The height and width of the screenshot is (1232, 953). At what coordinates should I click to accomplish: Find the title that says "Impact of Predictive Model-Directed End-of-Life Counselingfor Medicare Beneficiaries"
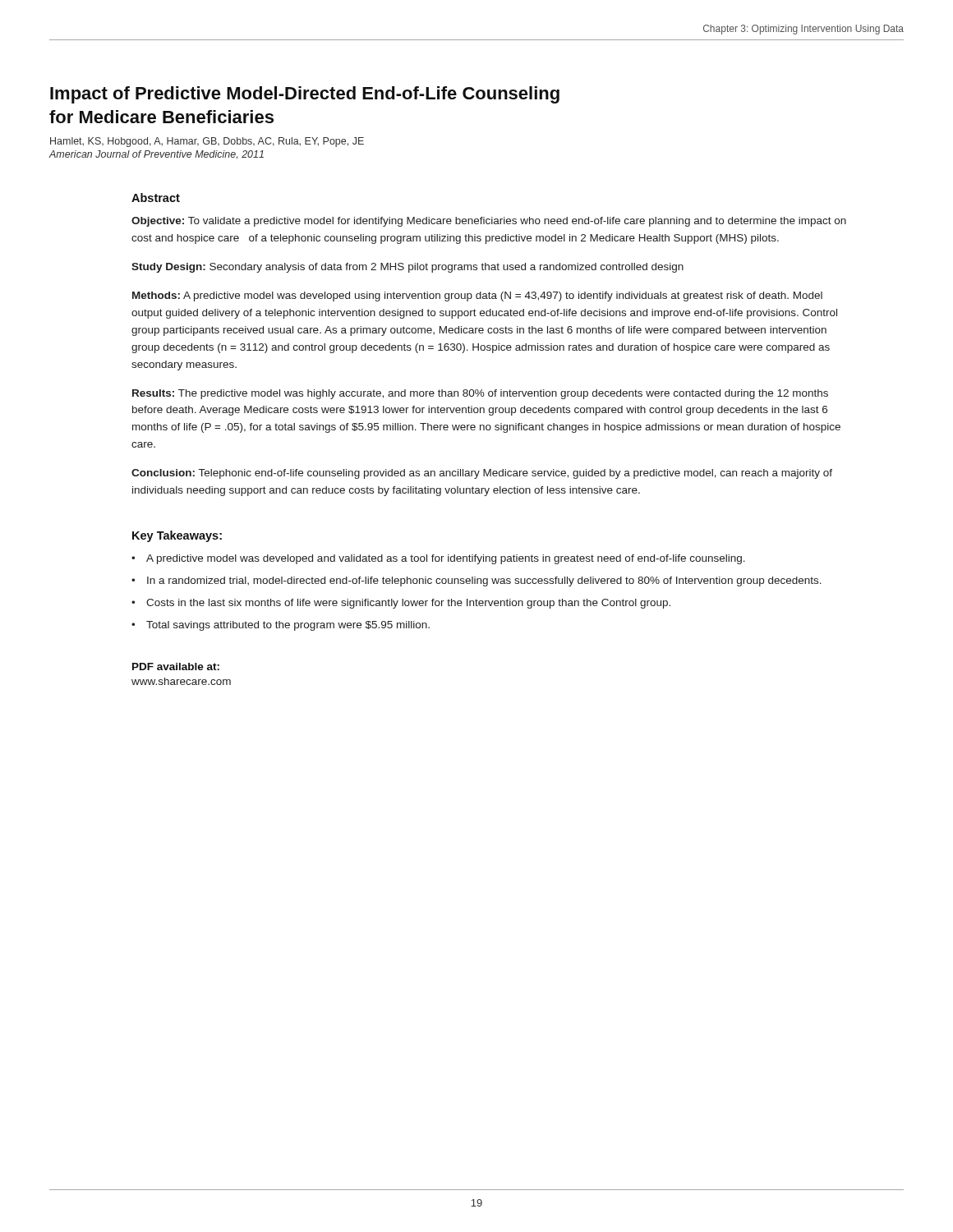tap(476, 106)
